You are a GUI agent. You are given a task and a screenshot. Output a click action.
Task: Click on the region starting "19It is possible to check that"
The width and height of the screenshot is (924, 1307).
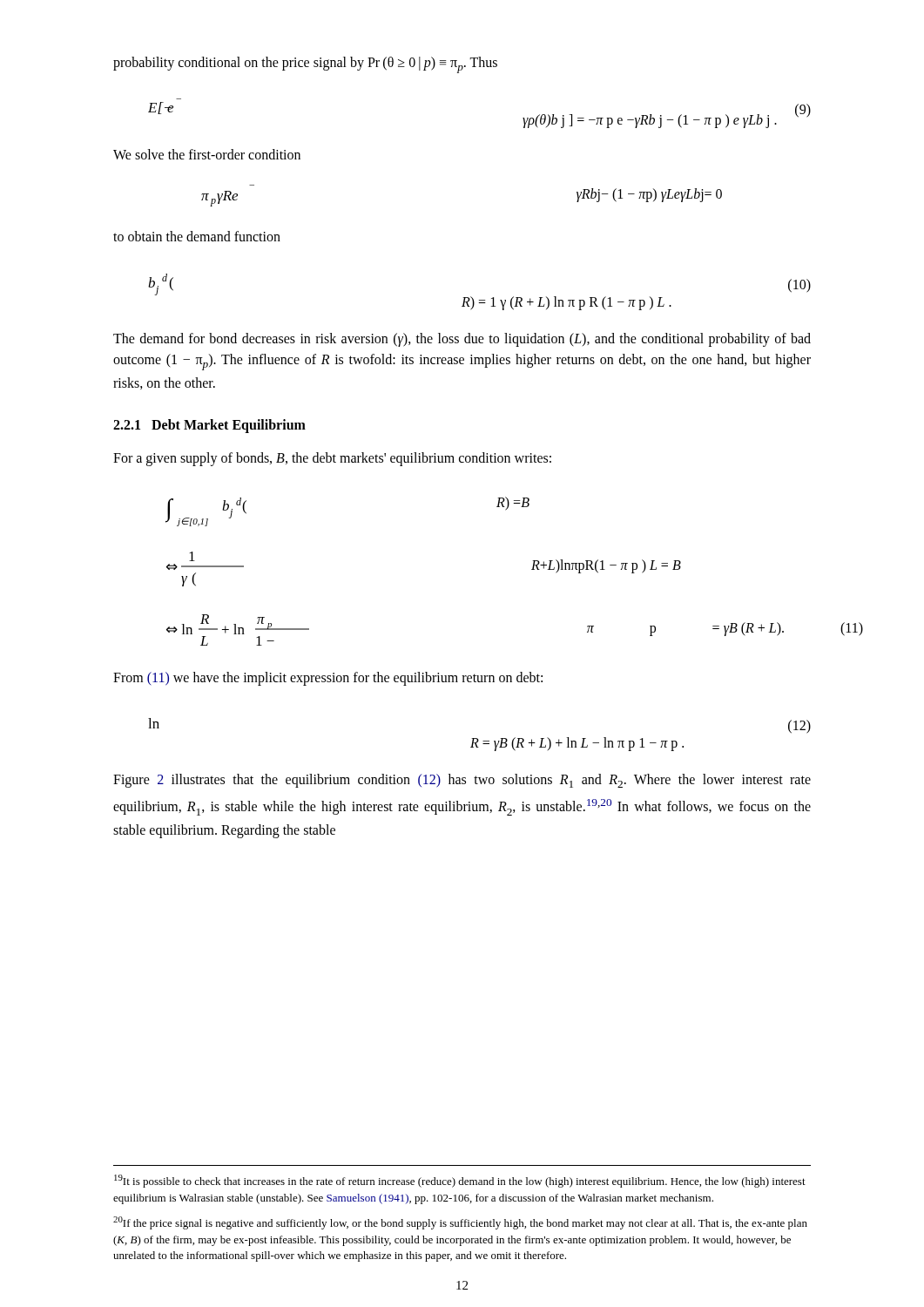pyautogui.click(x=459, y=1188)
